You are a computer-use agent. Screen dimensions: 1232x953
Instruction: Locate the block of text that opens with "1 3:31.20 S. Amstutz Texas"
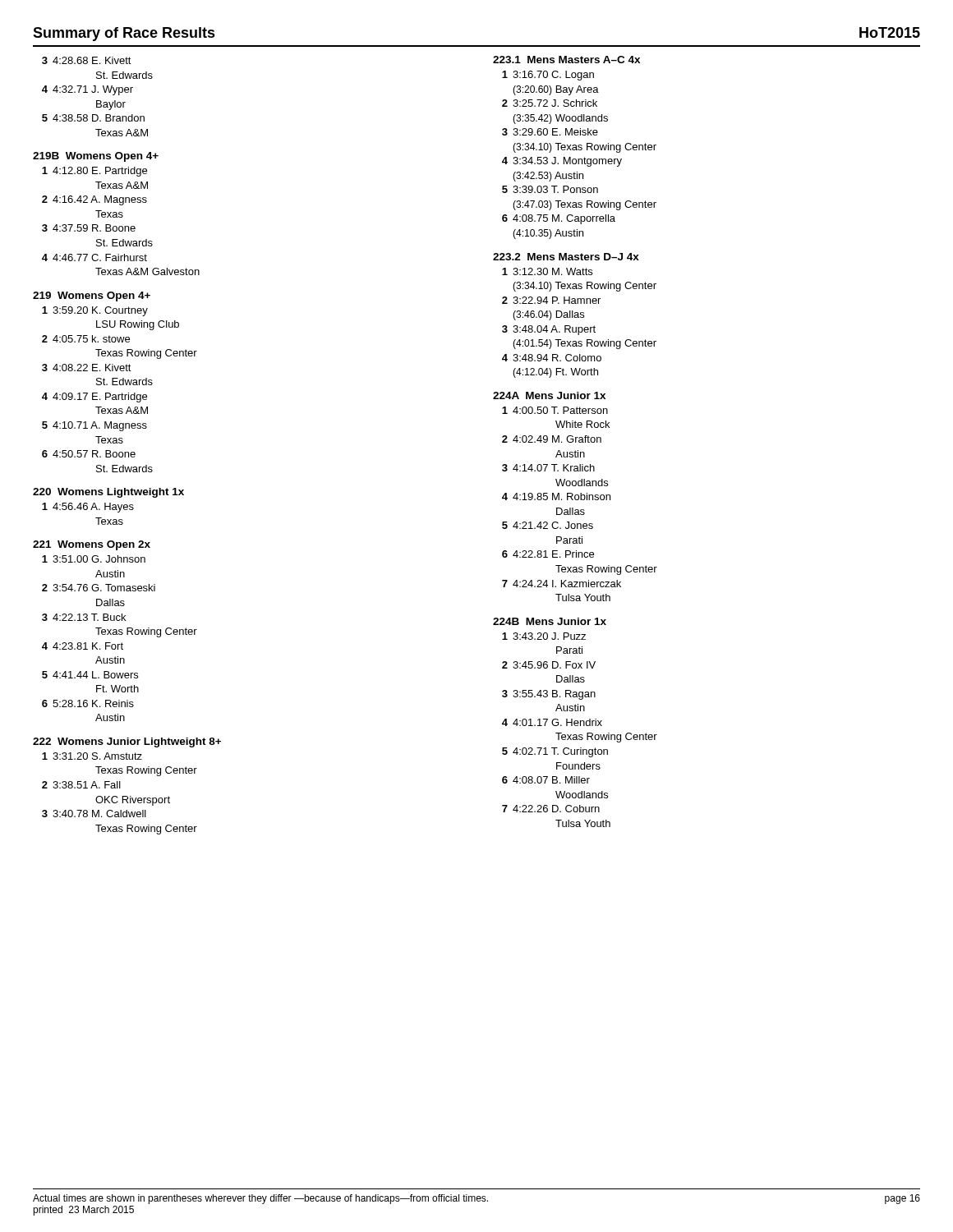[115, 763]
